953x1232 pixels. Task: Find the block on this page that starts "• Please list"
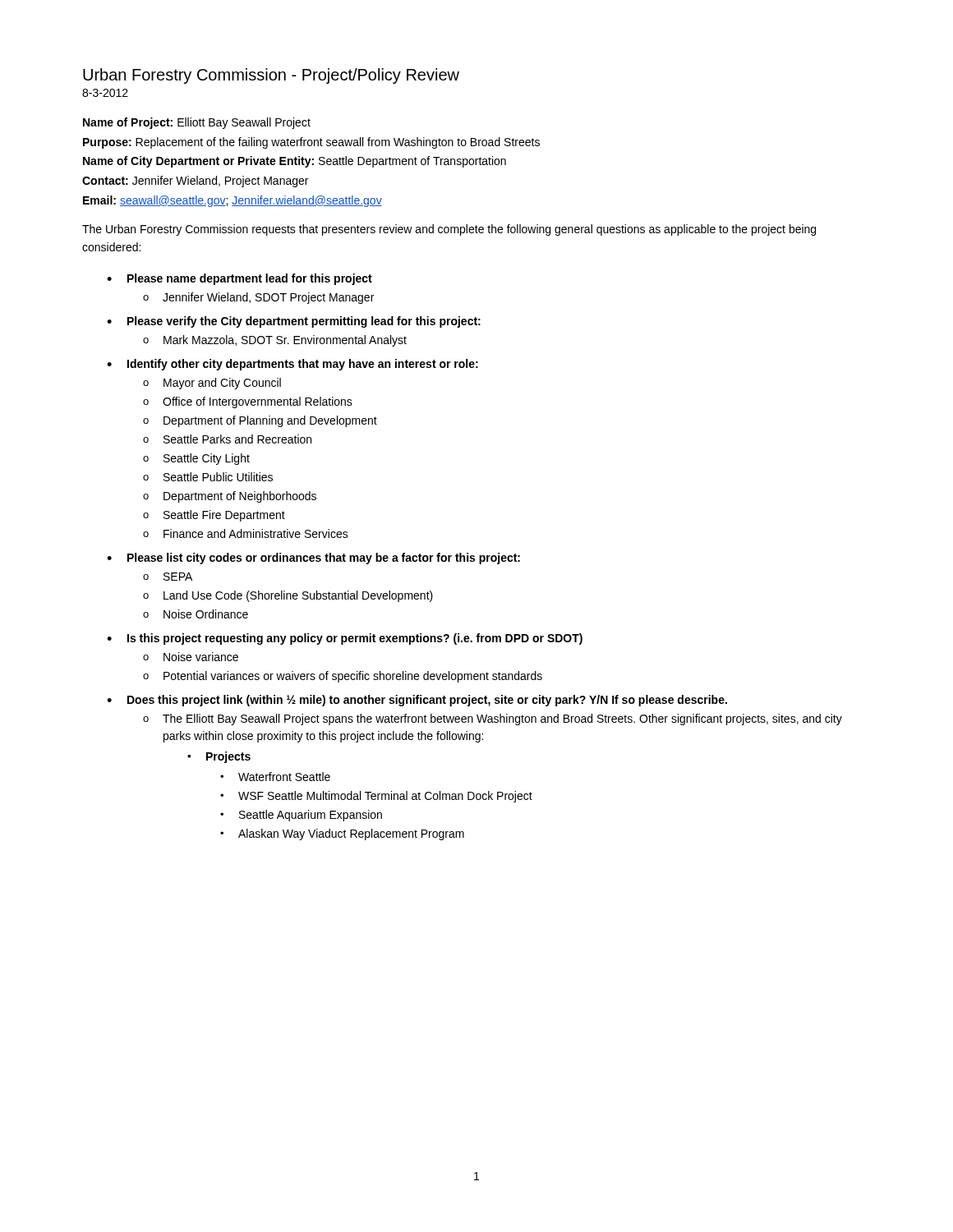tap(313, 559)
